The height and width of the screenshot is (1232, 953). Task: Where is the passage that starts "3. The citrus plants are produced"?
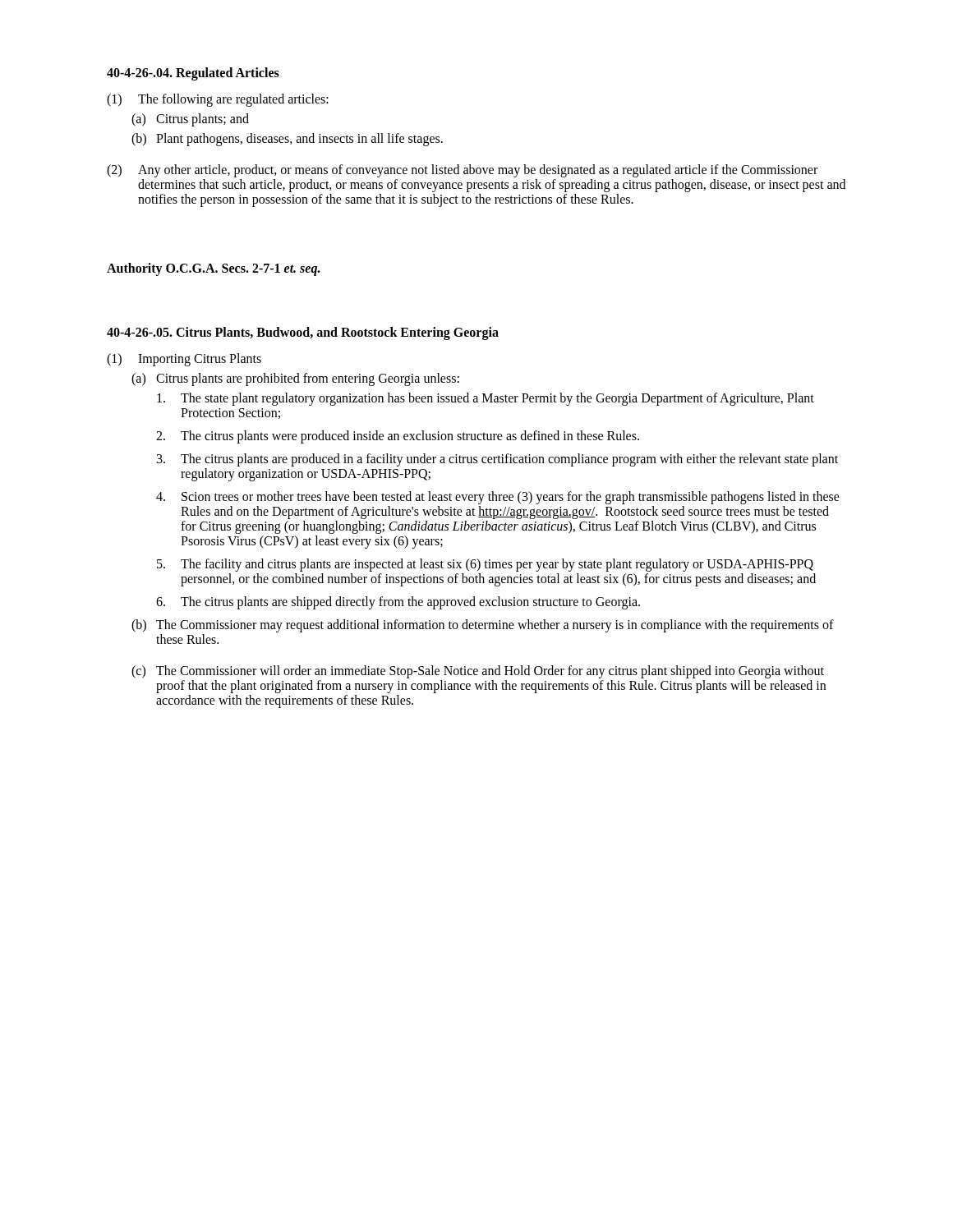501,467
